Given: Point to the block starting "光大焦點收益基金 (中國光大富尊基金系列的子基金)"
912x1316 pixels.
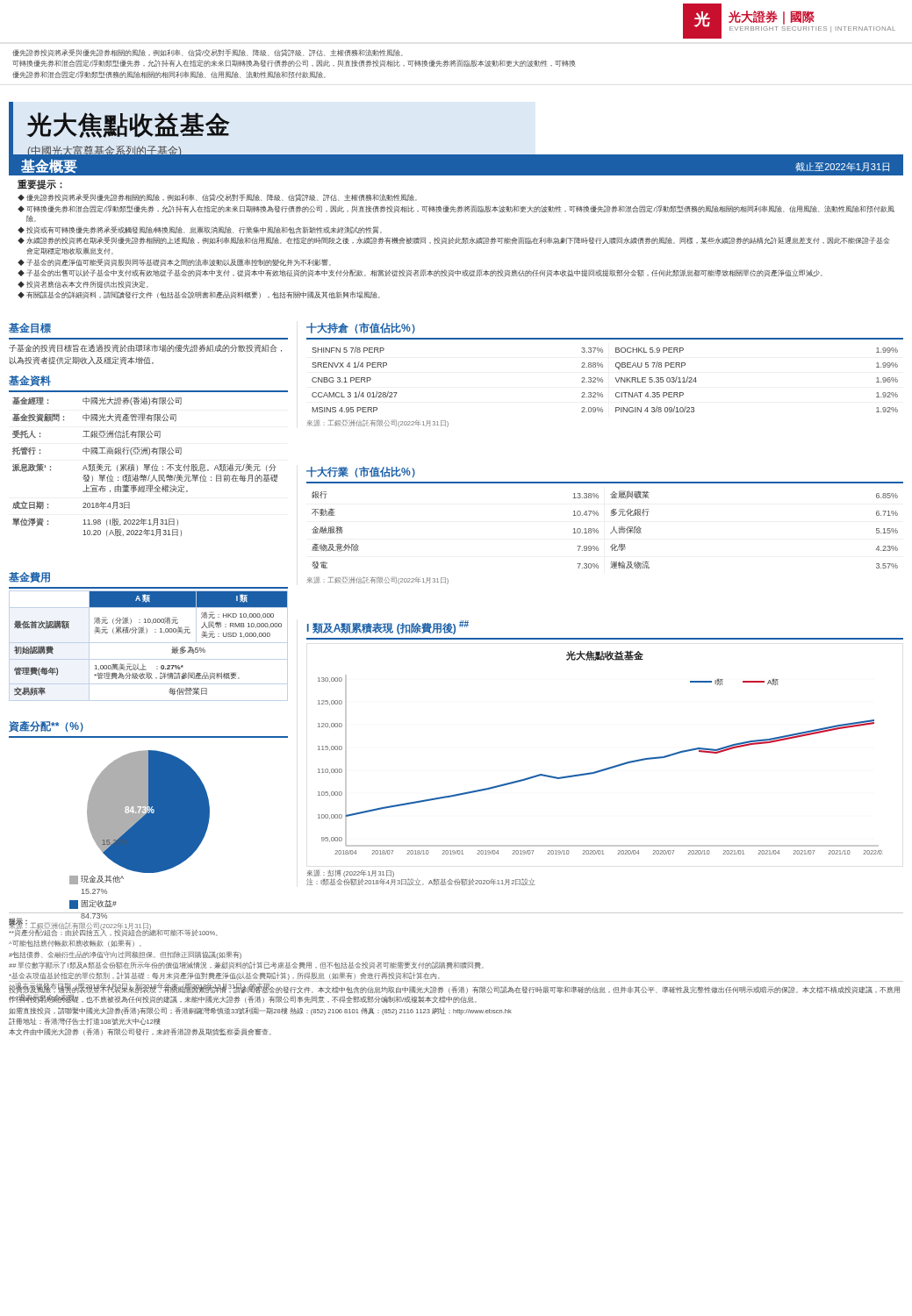Looking at the screenshot, I should 128,125.
